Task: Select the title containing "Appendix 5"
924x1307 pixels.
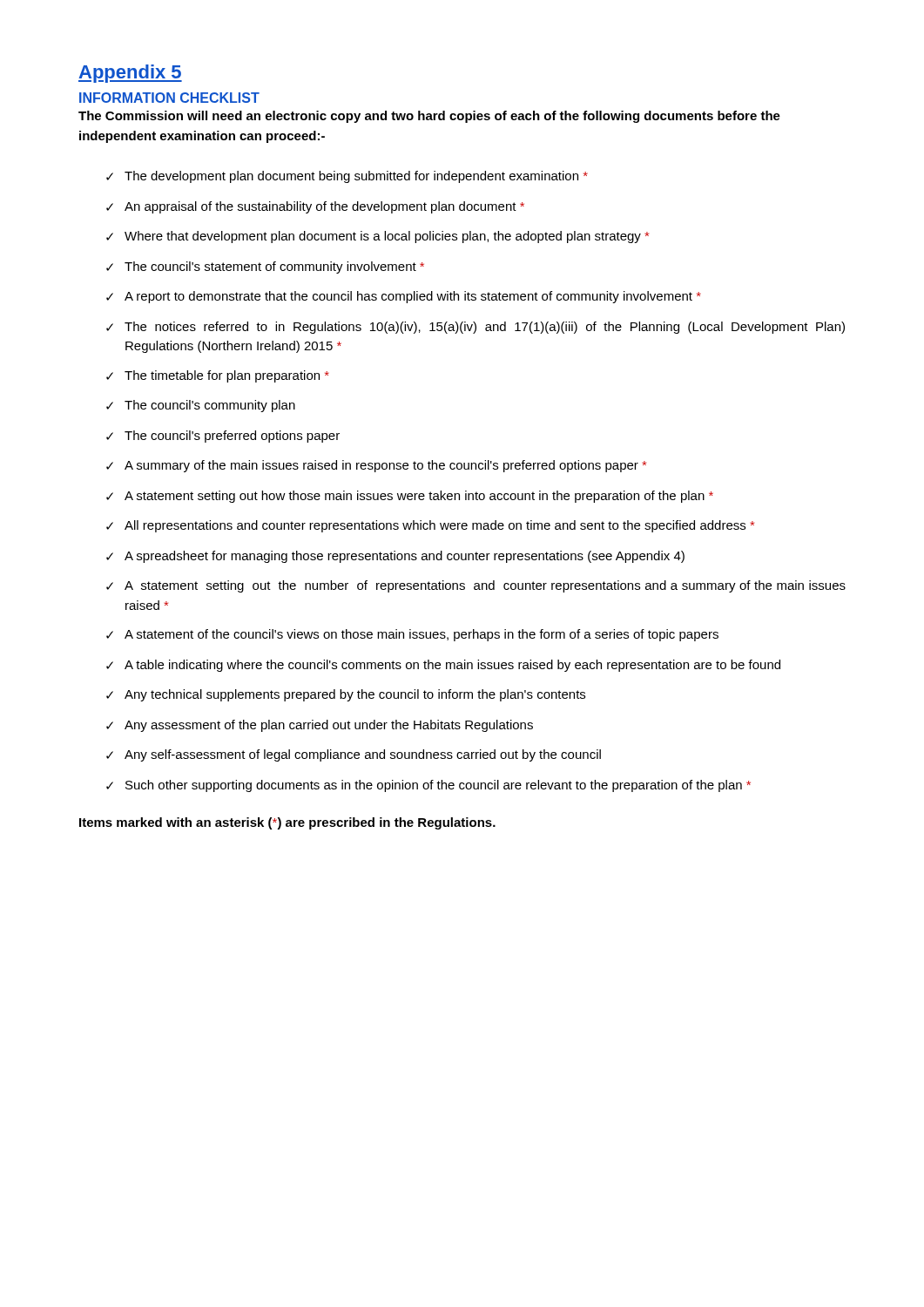Action: tap(130, 72)
